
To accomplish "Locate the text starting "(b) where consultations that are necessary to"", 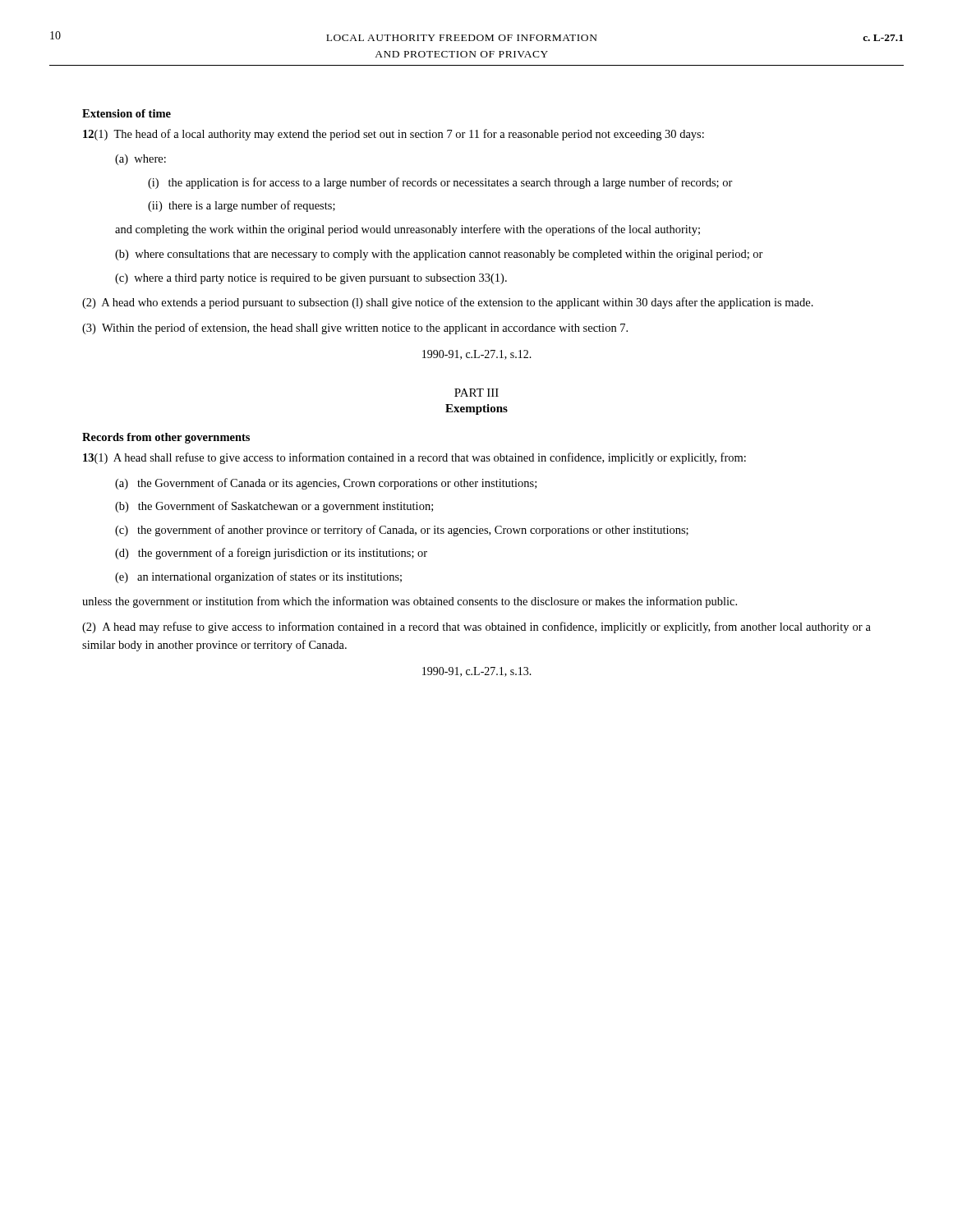I will pos(439,254).
